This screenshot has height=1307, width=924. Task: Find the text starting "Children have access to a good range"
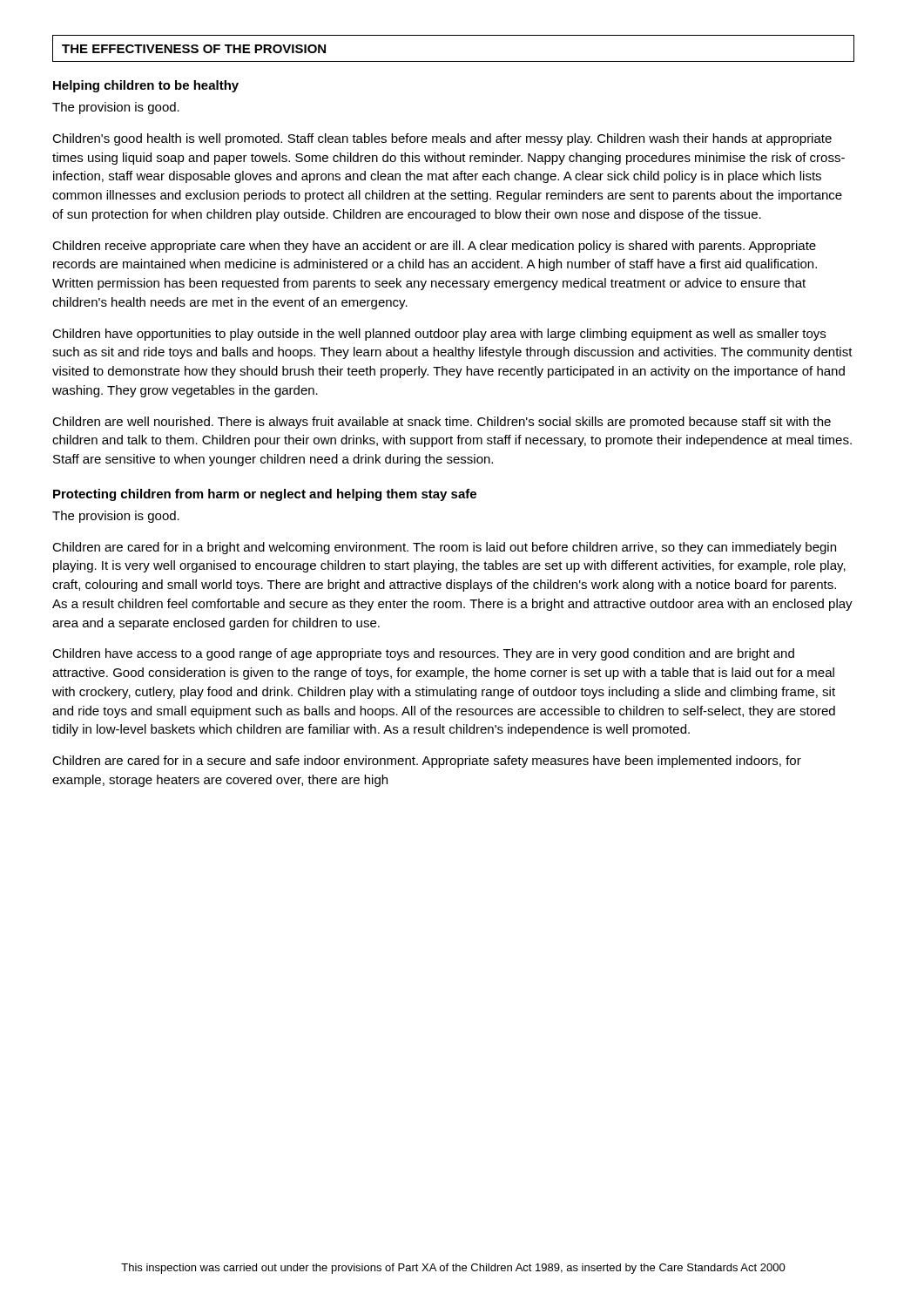pos(444,691)
